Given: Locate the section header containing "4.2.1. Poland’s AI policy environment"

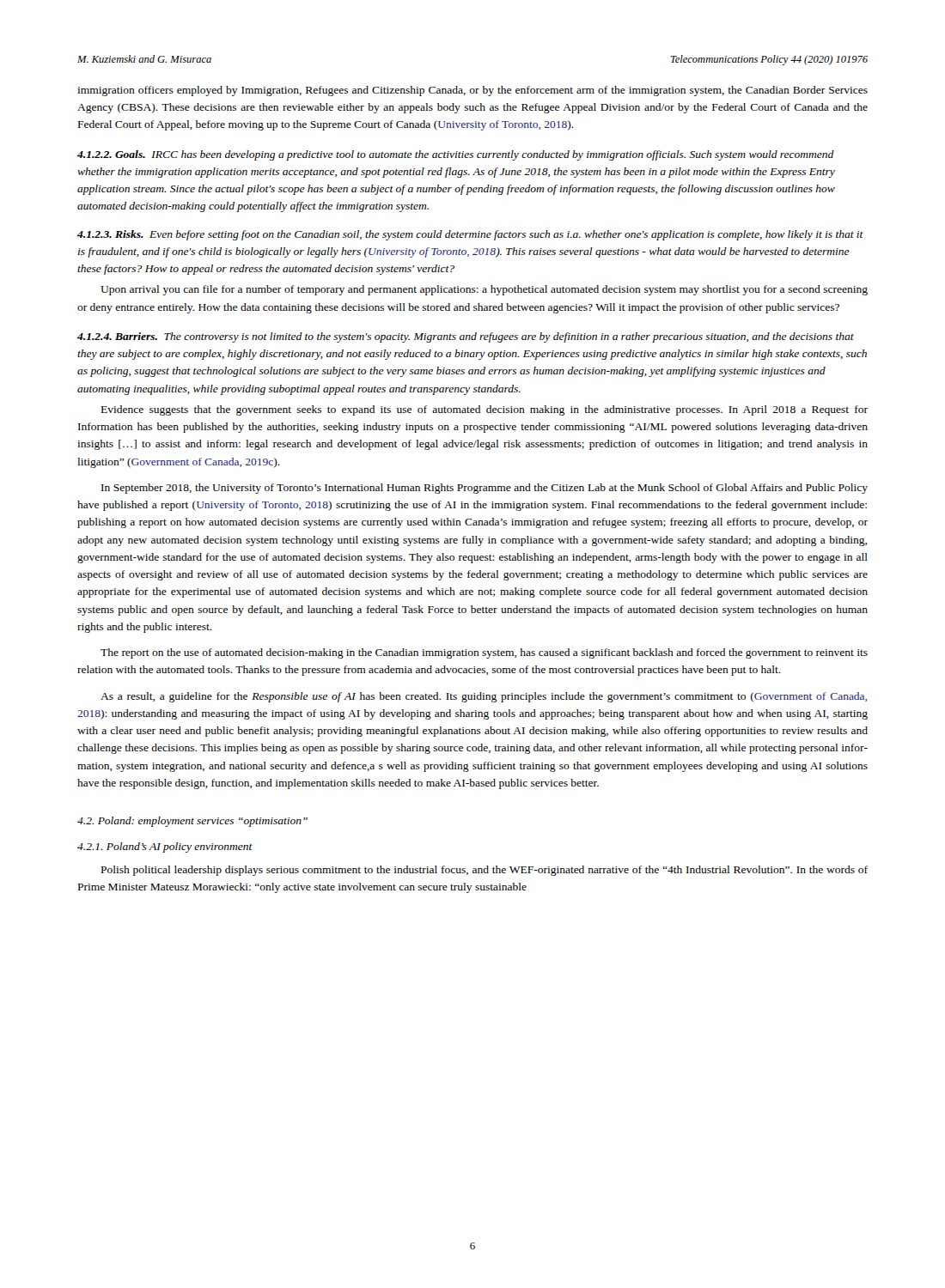Looking at the screenshot, I should click(x=165, y=846).
